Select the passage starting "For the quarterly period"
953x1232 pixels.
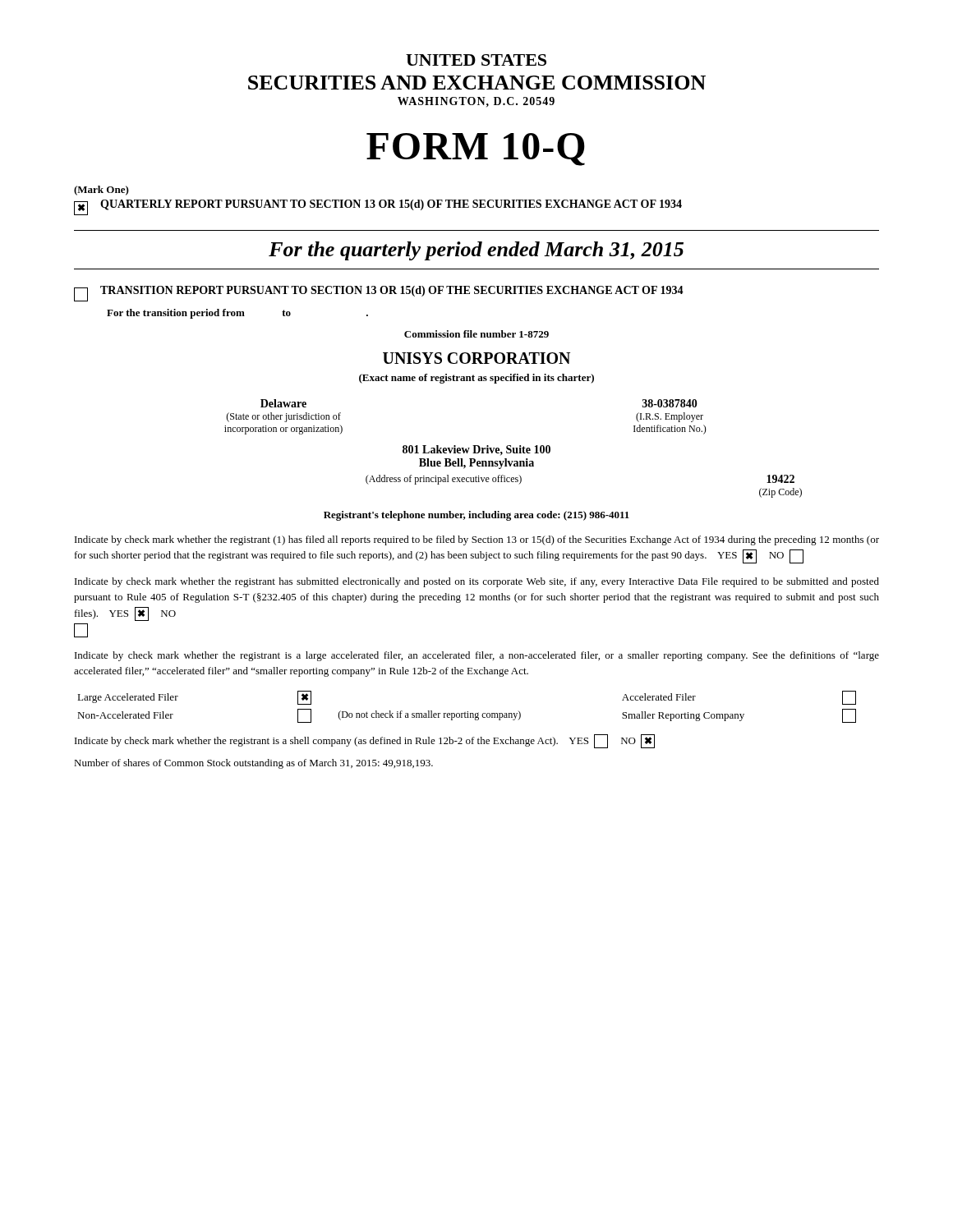click(476, 249)
